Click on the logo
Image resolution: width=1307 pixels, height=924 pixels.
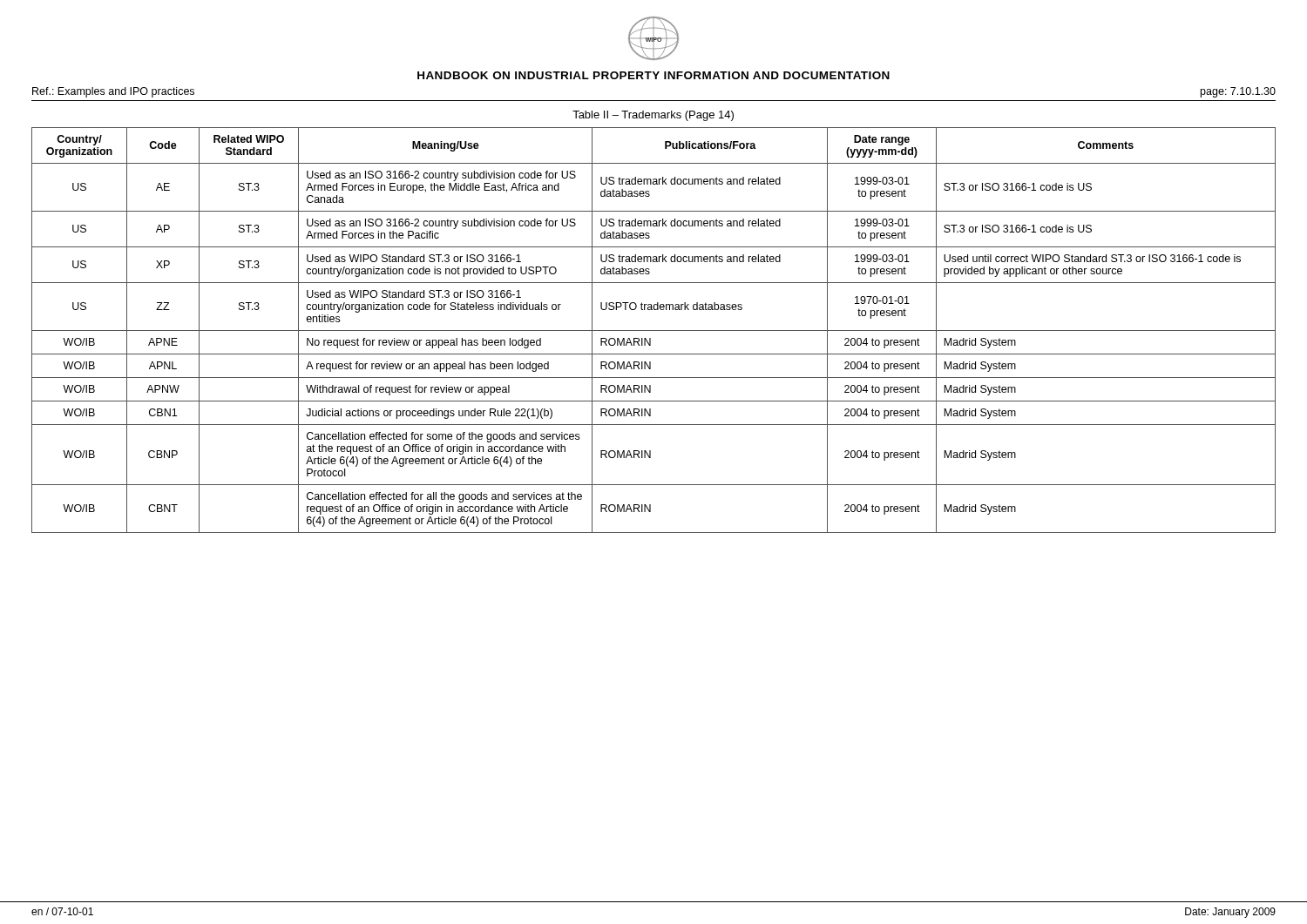[654, 32]
